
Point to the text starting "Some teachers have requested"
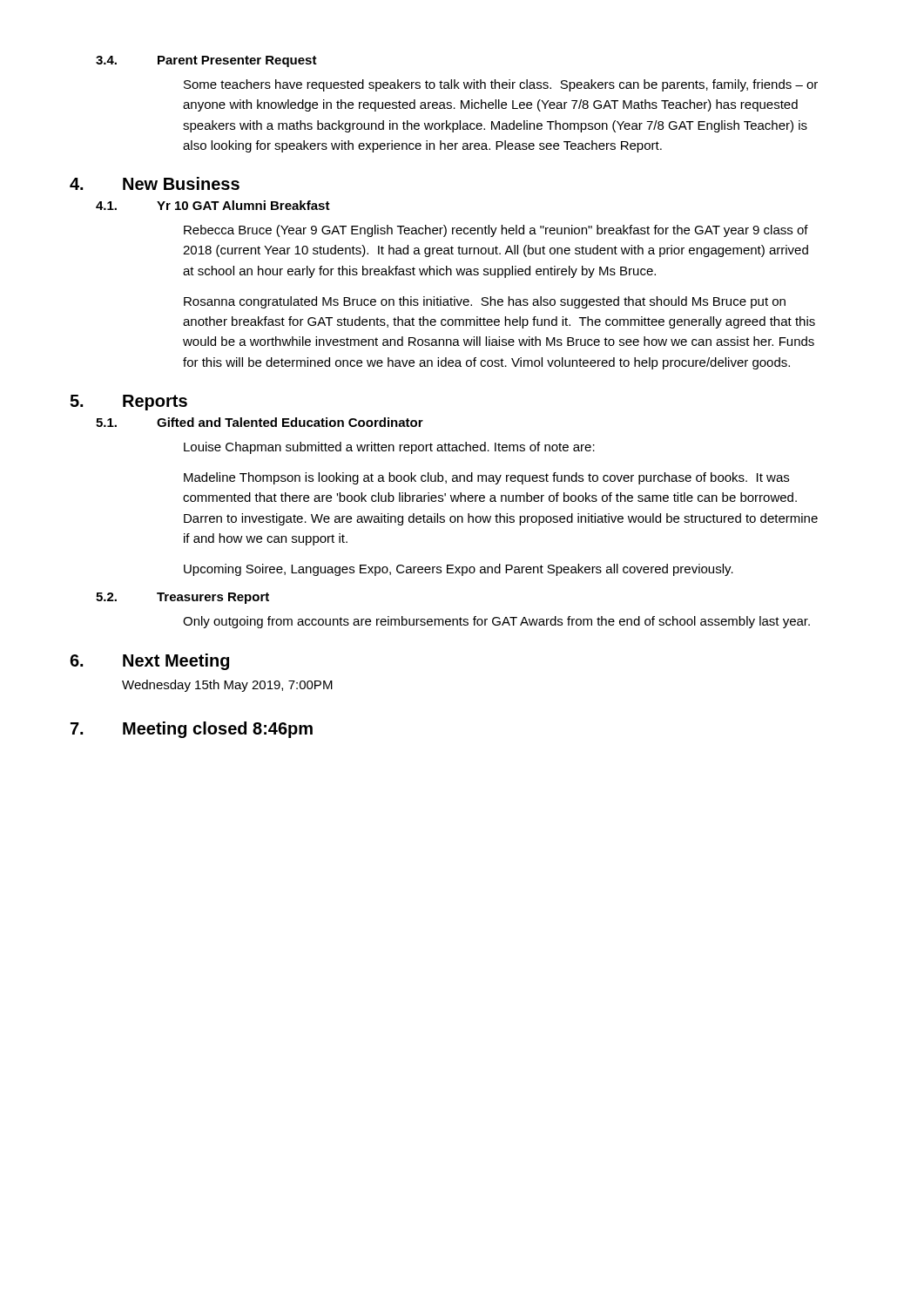click(500, 114)
